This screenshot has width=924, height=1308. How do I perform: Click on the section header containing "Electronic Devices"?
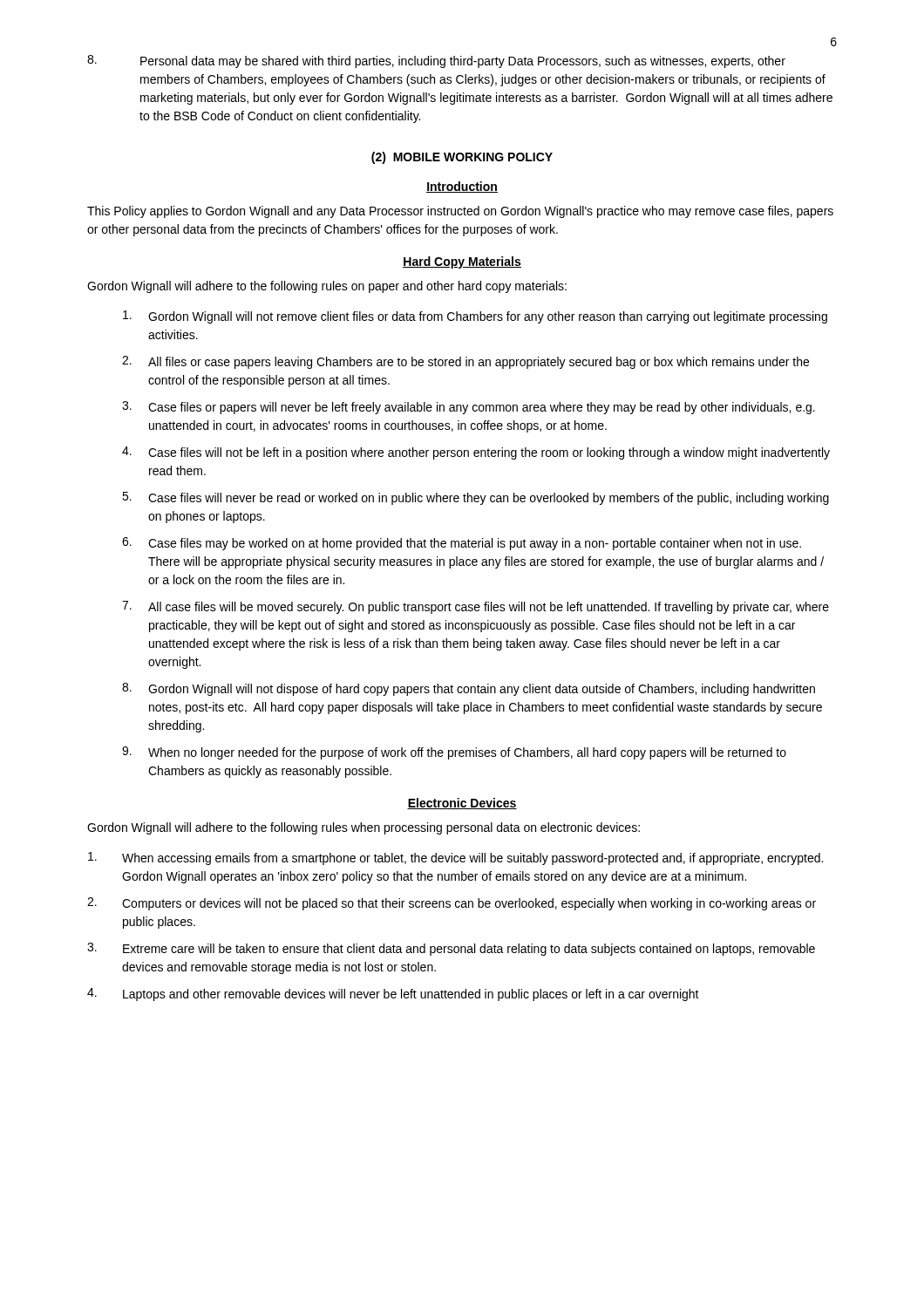click(462, 803)
